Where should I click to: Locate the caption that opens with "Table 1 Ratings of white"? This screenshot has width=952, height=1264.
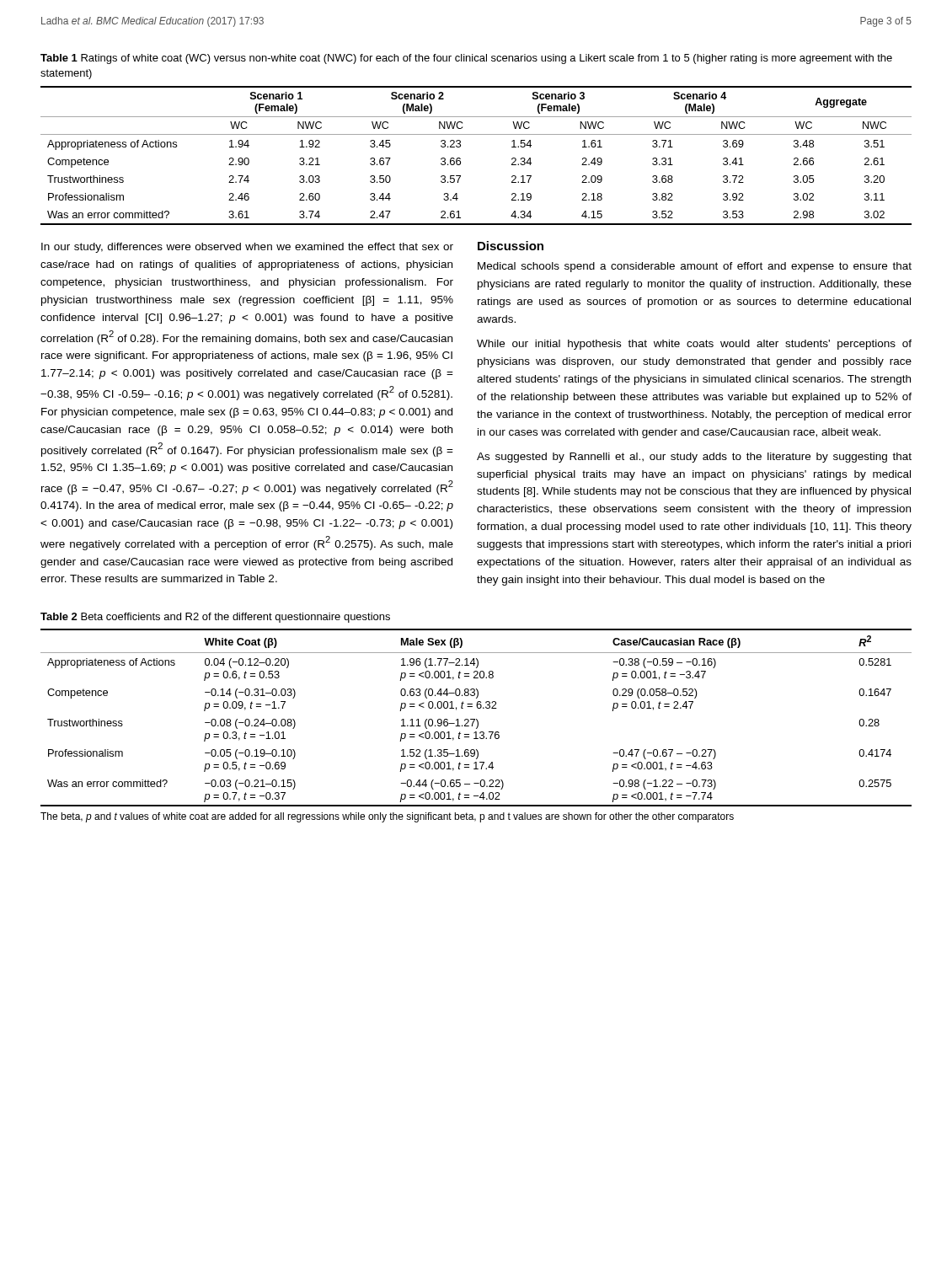466,65
